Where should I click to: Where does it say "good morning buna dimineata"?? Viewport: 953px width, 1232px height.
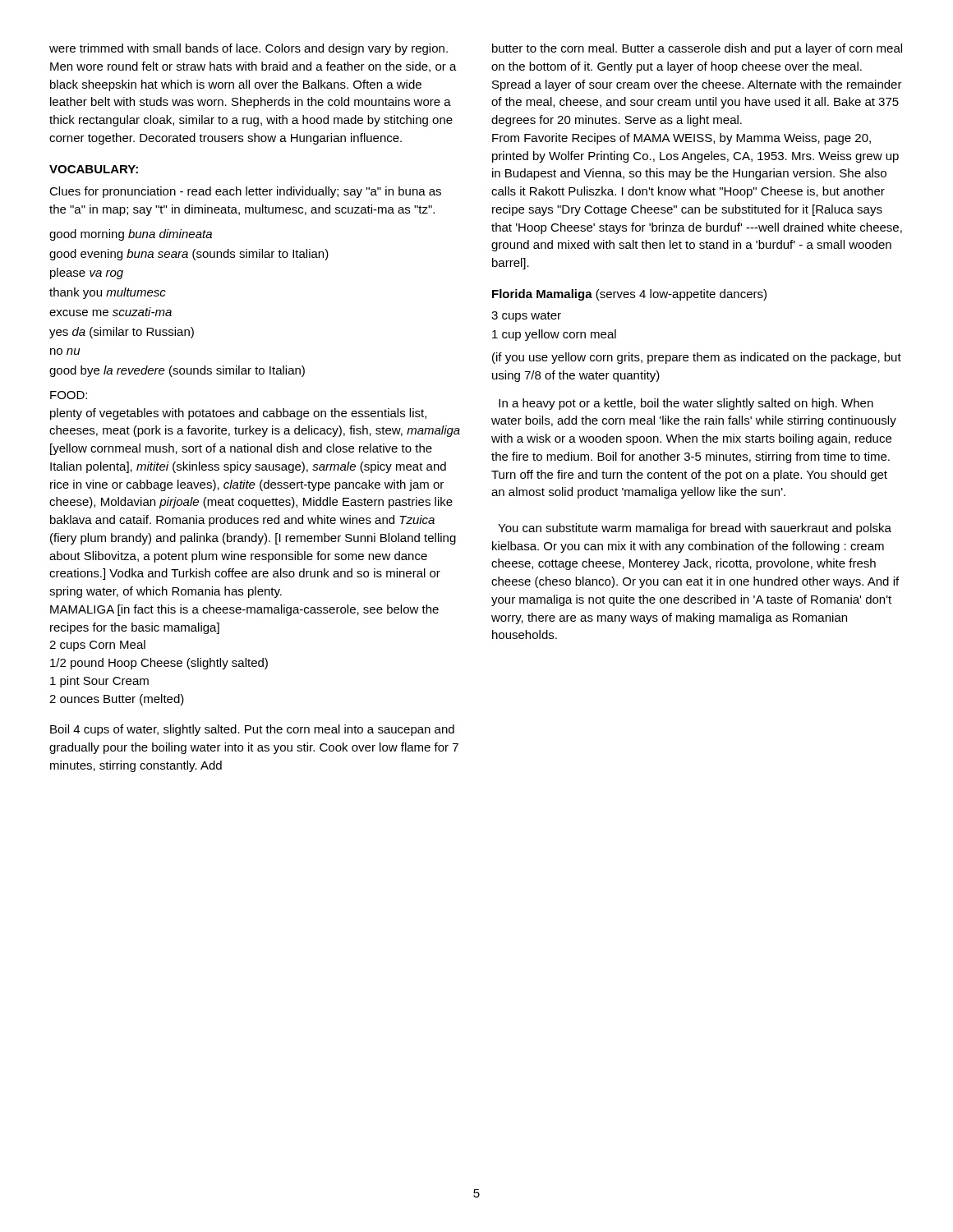tap(131, 233)
